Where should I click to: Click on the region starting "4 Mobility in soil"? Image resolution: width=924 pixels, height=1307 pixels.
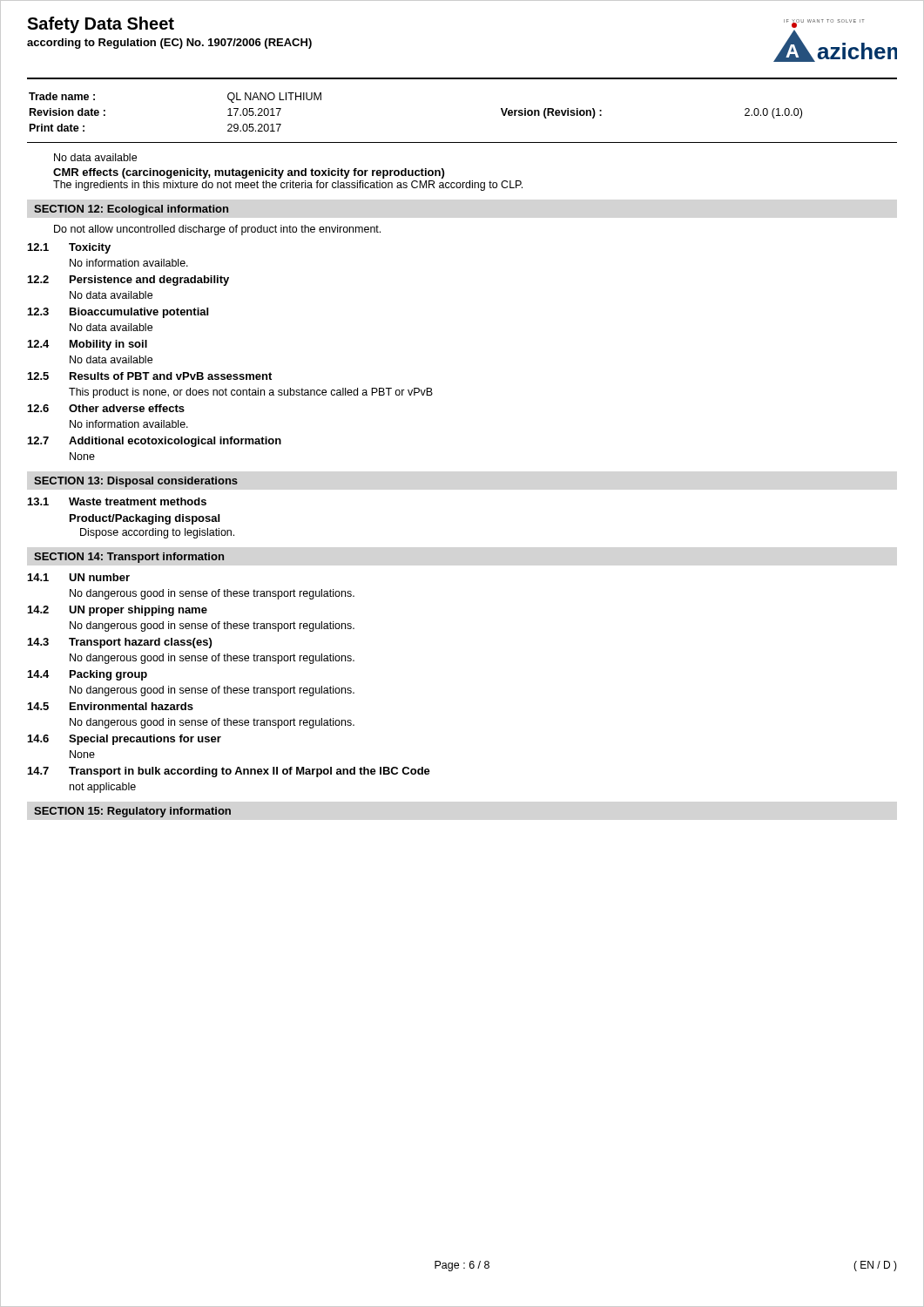[x=87, y=344]
